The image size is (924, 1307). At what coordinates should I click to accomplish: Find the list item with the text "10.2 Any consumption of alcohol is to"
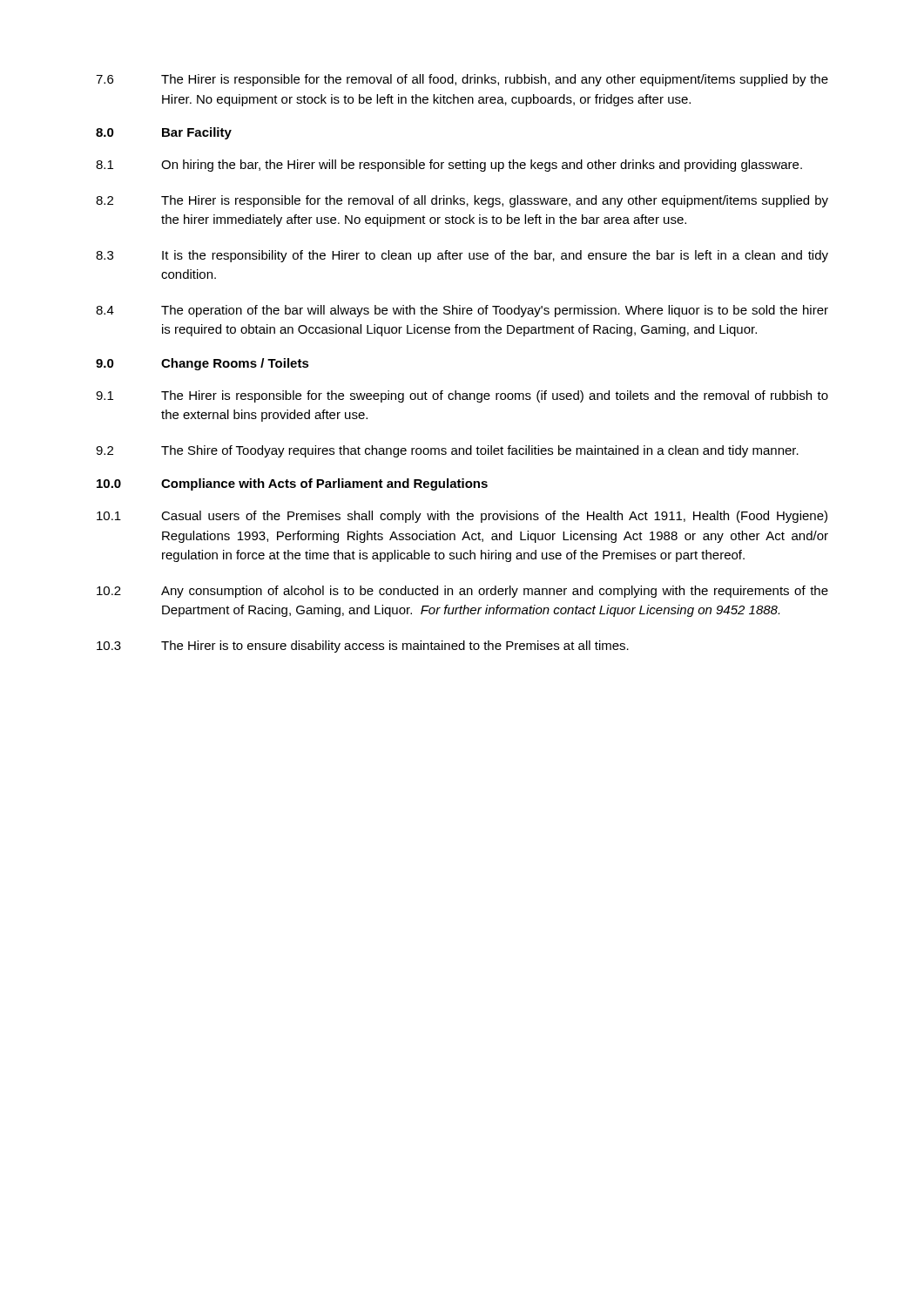click(x=462, y=600)
